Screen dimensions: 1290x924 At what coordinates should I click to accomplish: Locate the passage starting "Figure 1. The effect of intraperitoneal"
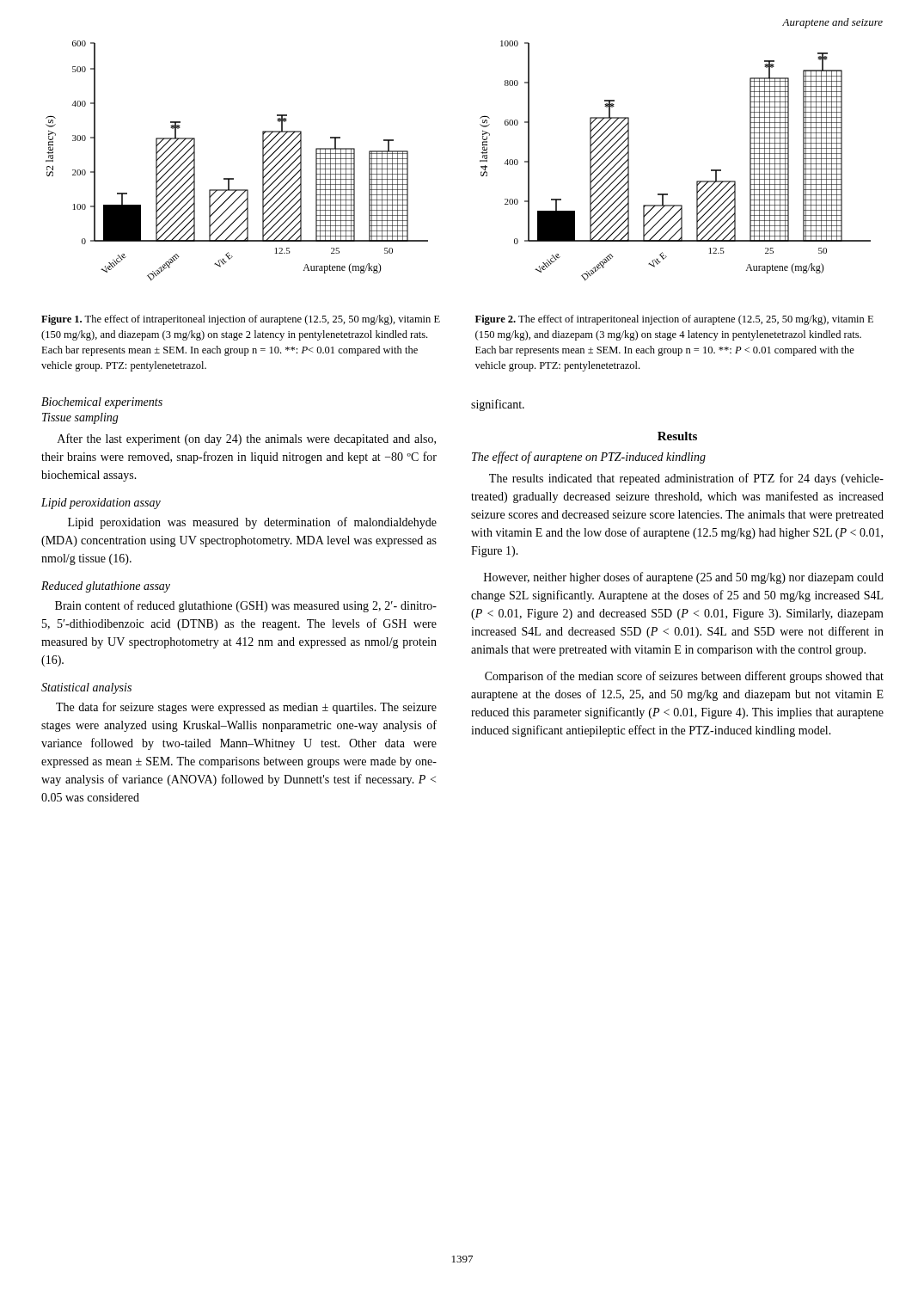(x=241, y=342)
